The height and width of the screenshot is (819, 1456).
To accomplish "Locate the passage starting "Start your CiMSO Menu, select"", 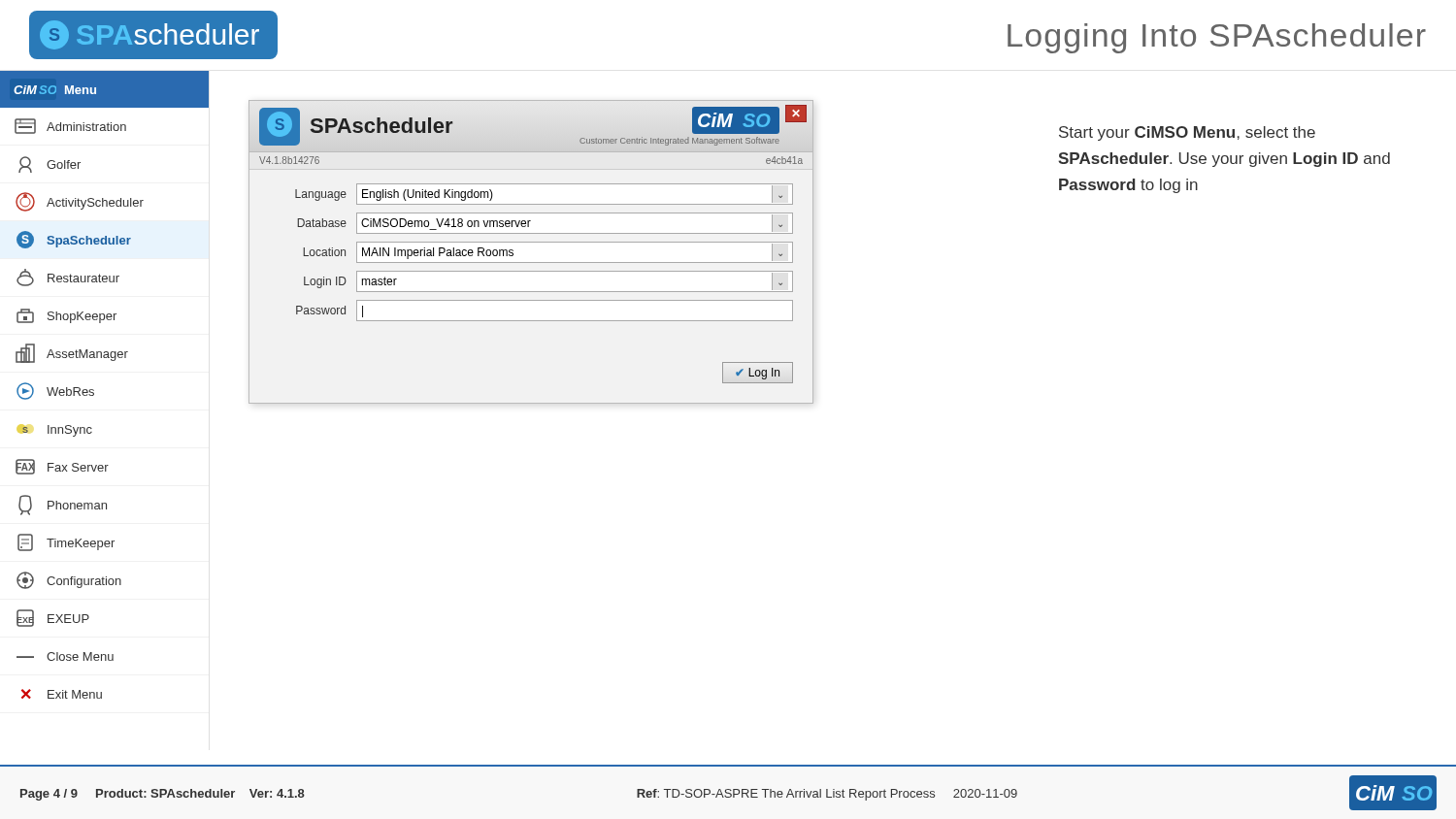I will (x=1224, y=159).
